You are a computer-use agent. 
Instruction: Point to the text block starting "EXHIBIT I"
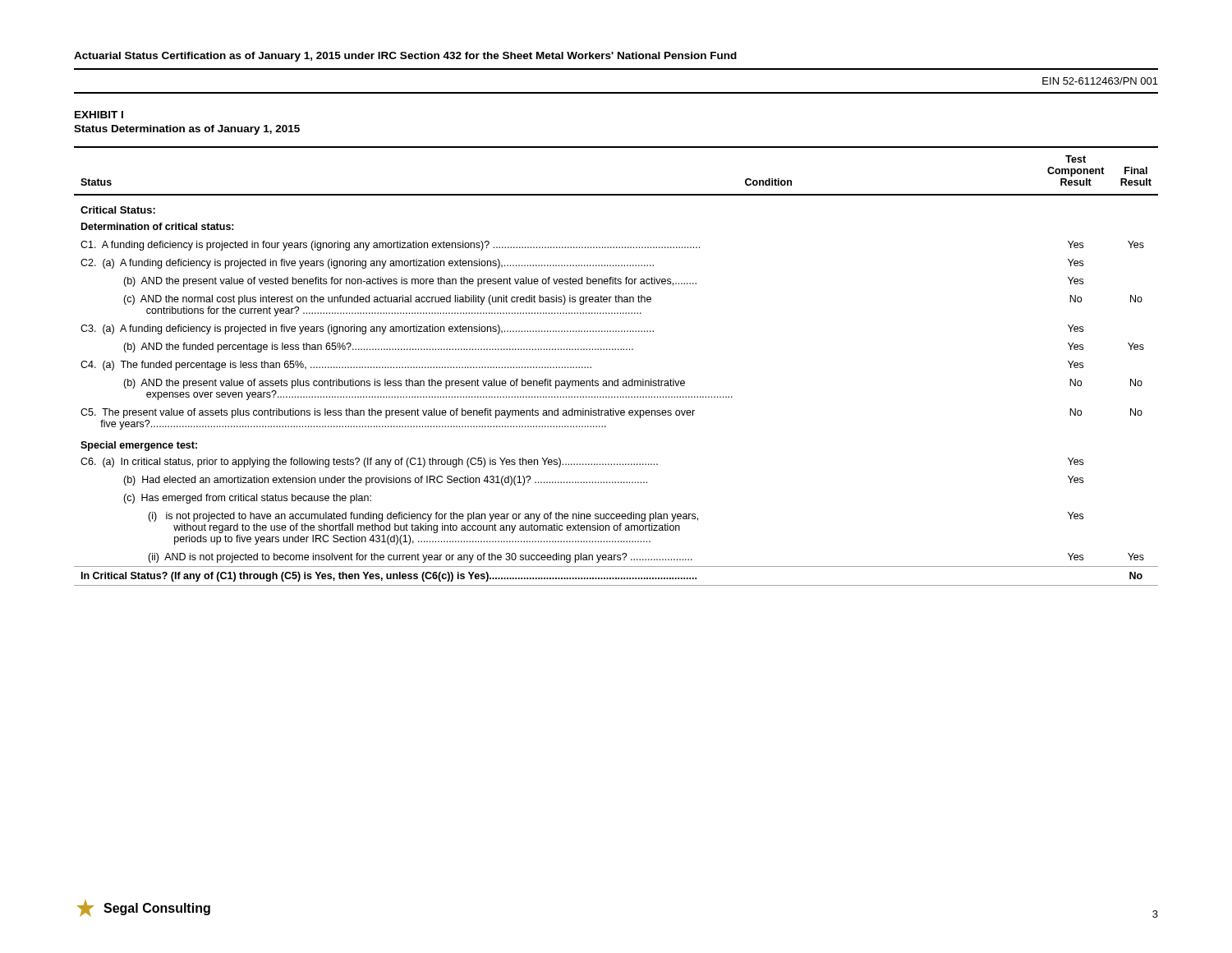tap(99, 115)
